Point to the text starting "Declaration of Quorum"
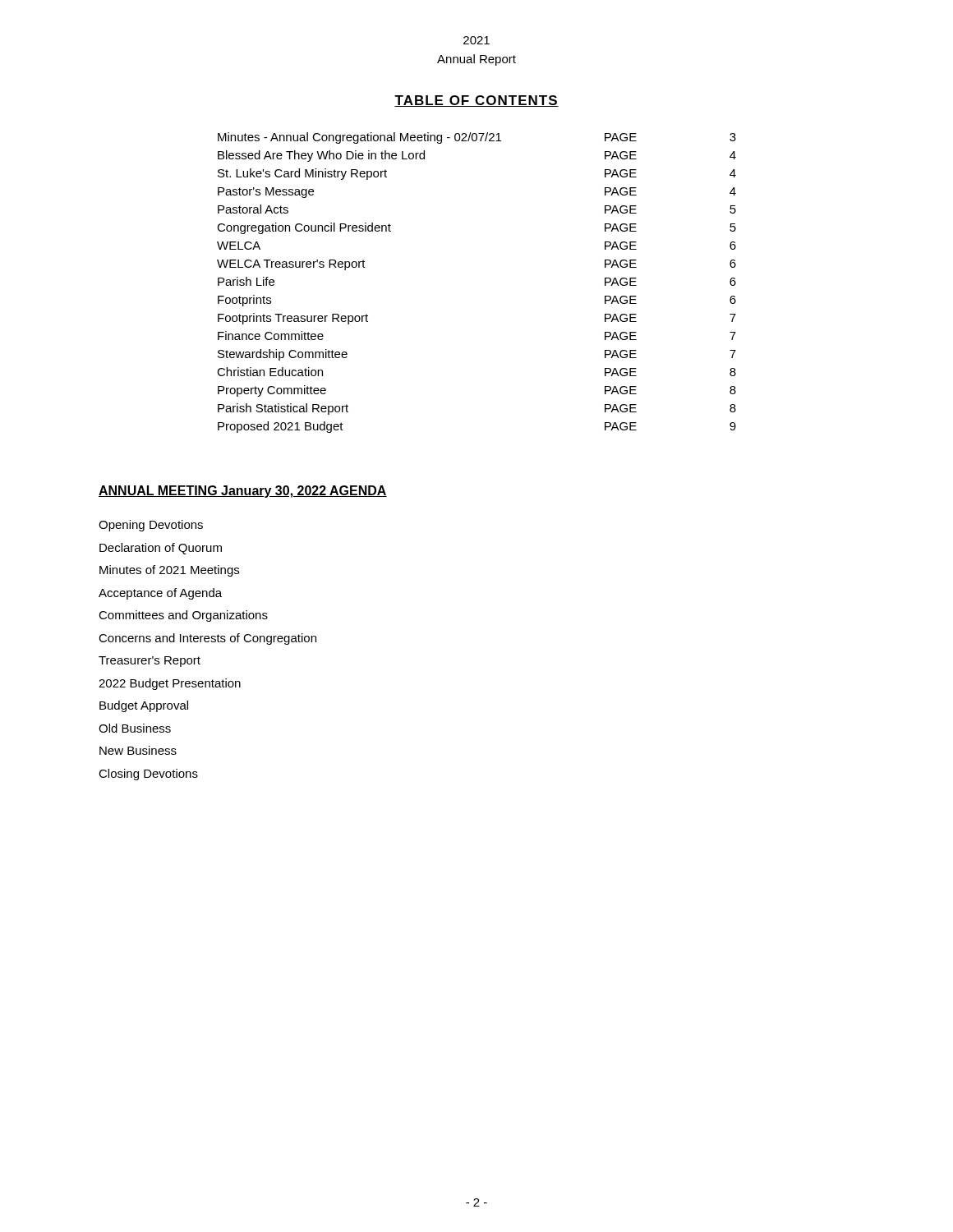This screenshot has height=1232, width=953. coord(161,547)
